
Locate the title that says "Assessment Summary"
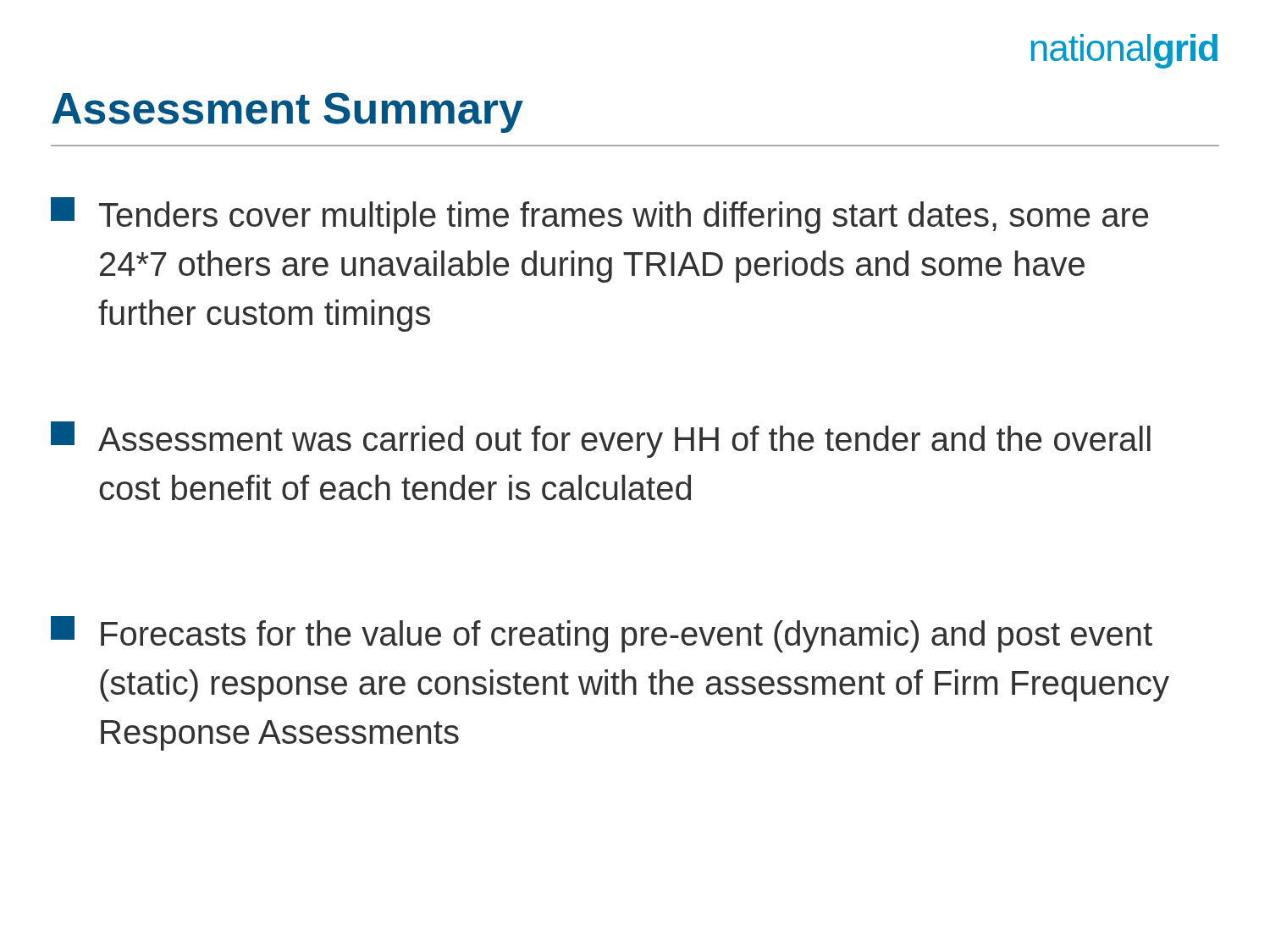(432, 116)
